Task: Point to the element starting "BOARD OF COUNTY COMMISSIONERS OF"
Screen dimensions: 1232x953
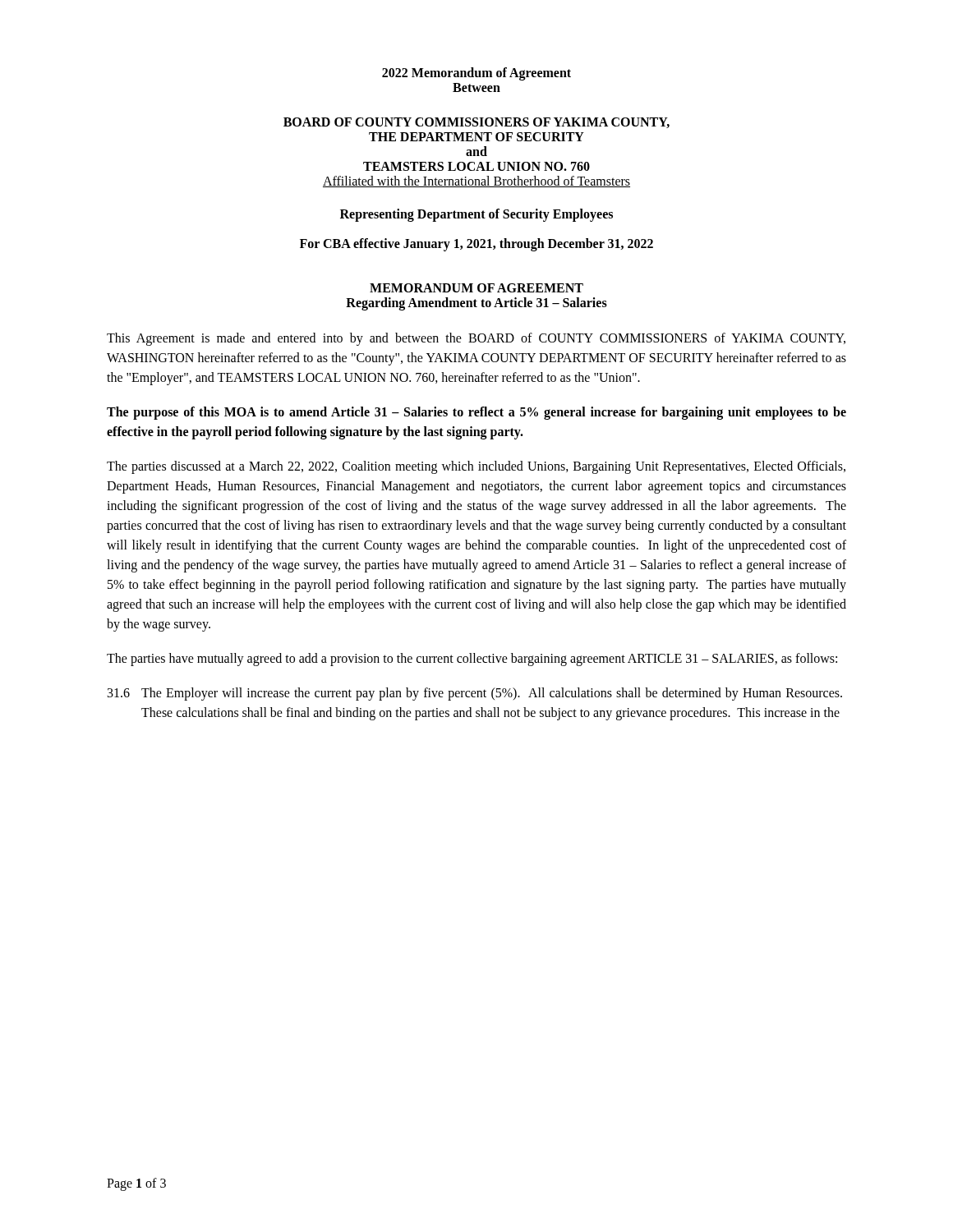Action: [476, 152]
